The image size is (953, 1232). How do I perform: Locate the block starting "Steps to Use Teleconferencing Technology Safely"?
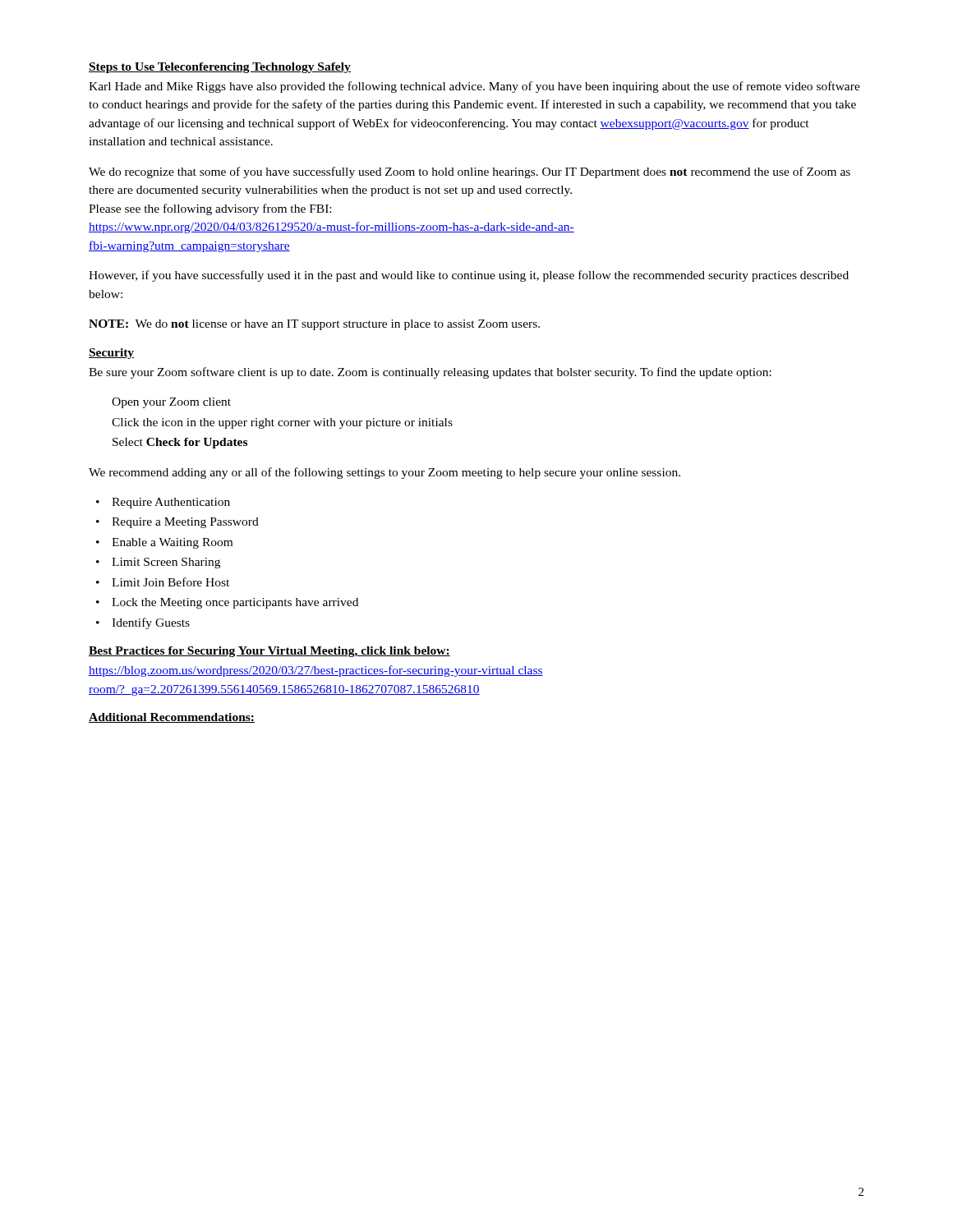[x=220, y=66]
